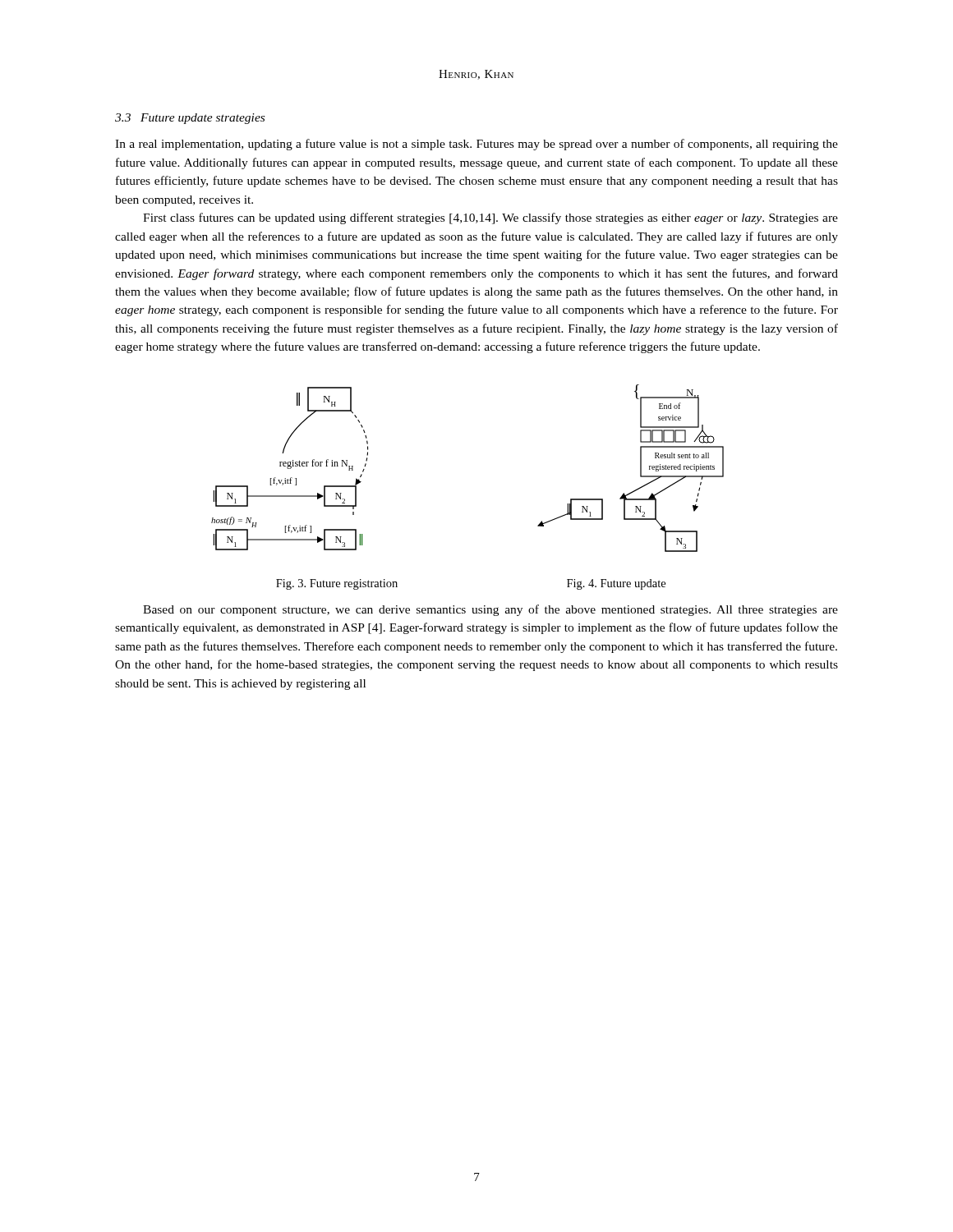Select the region starting "Fig. 3. Future registration"
953x1232 pixels.
(337, 583)
